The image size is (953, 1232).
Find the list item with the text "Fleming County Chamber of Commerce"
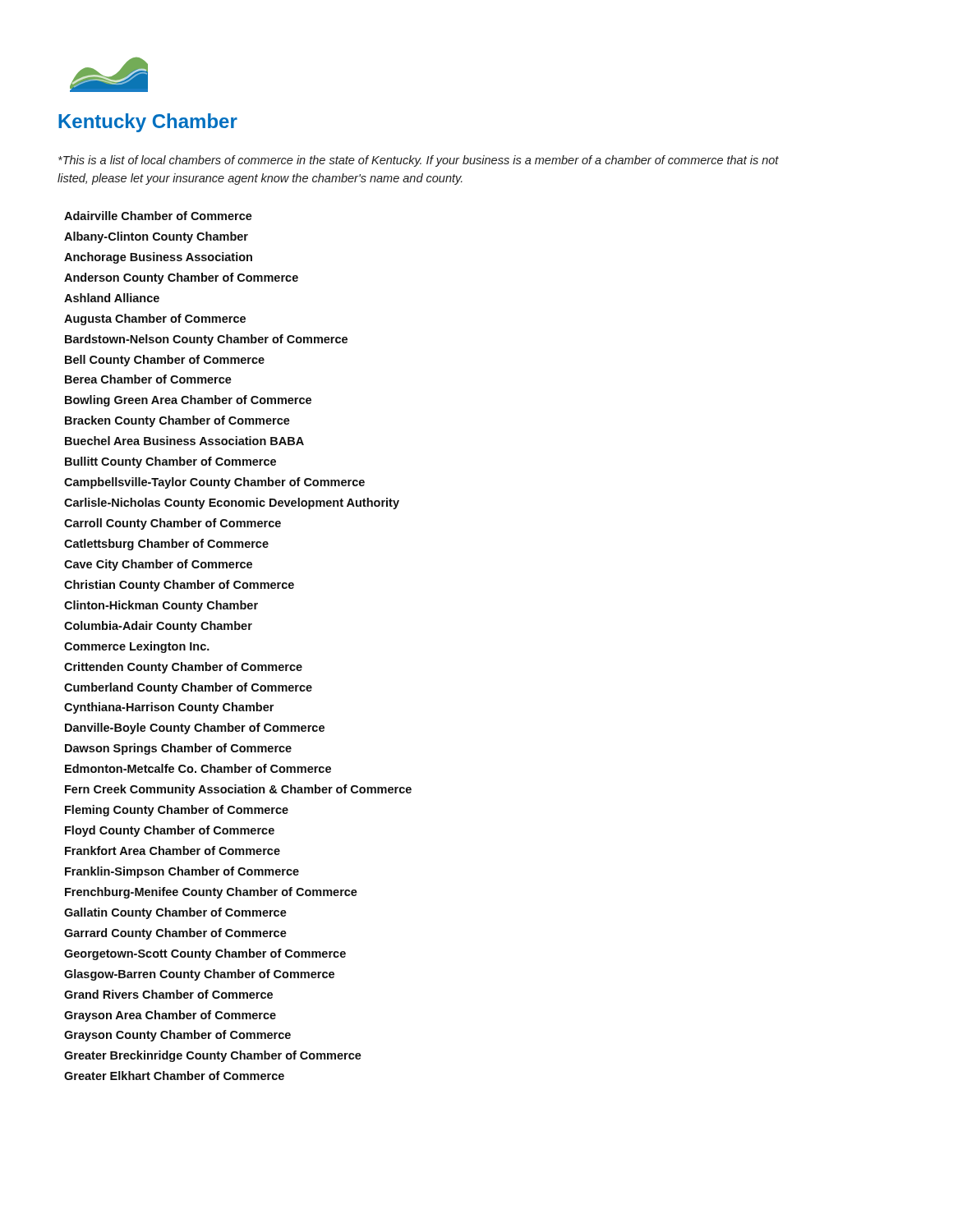coord(177,811)
